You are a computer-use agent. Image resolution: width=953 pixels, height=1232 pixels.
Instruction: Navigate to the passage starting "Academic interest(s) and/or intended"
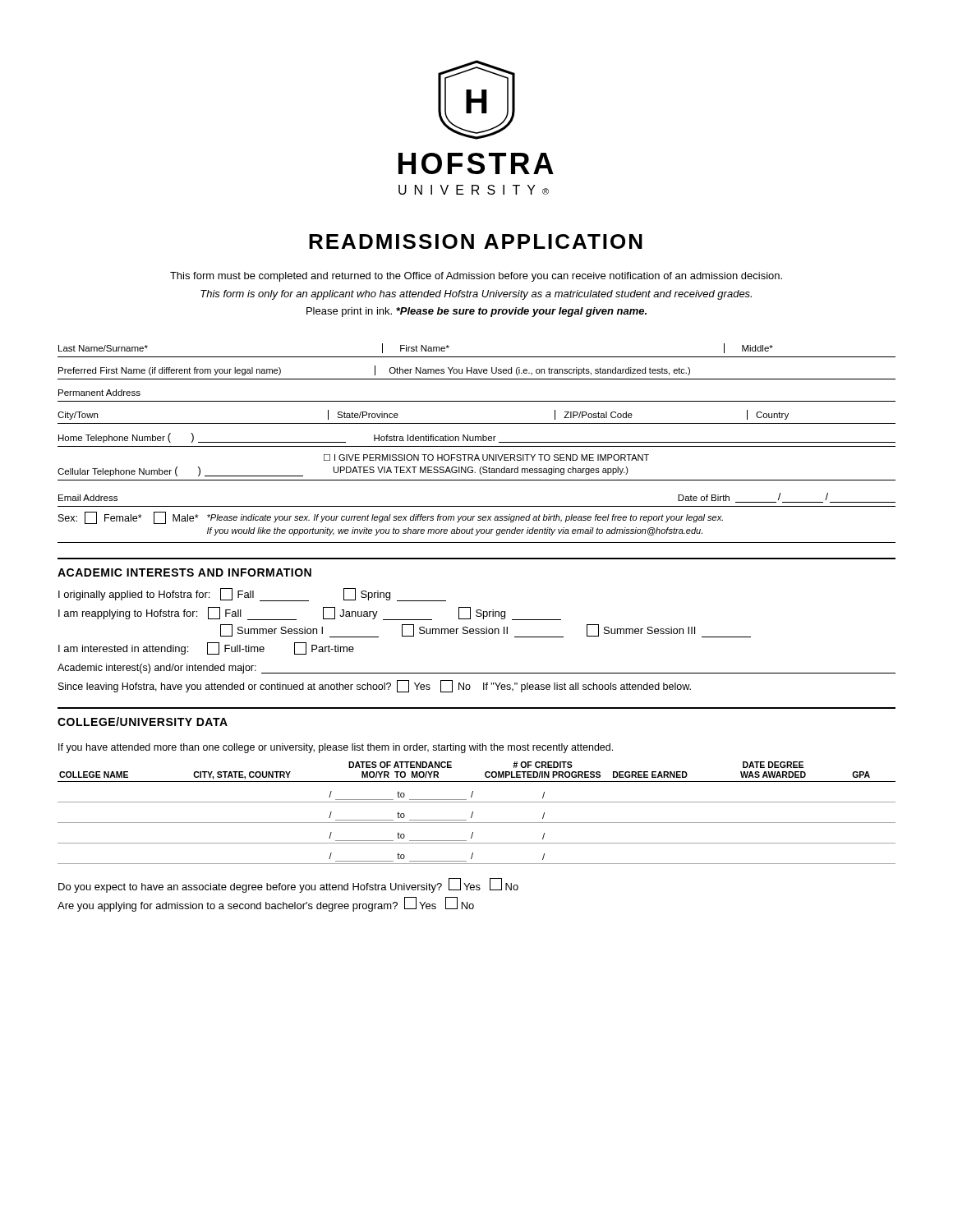point(476,667)
